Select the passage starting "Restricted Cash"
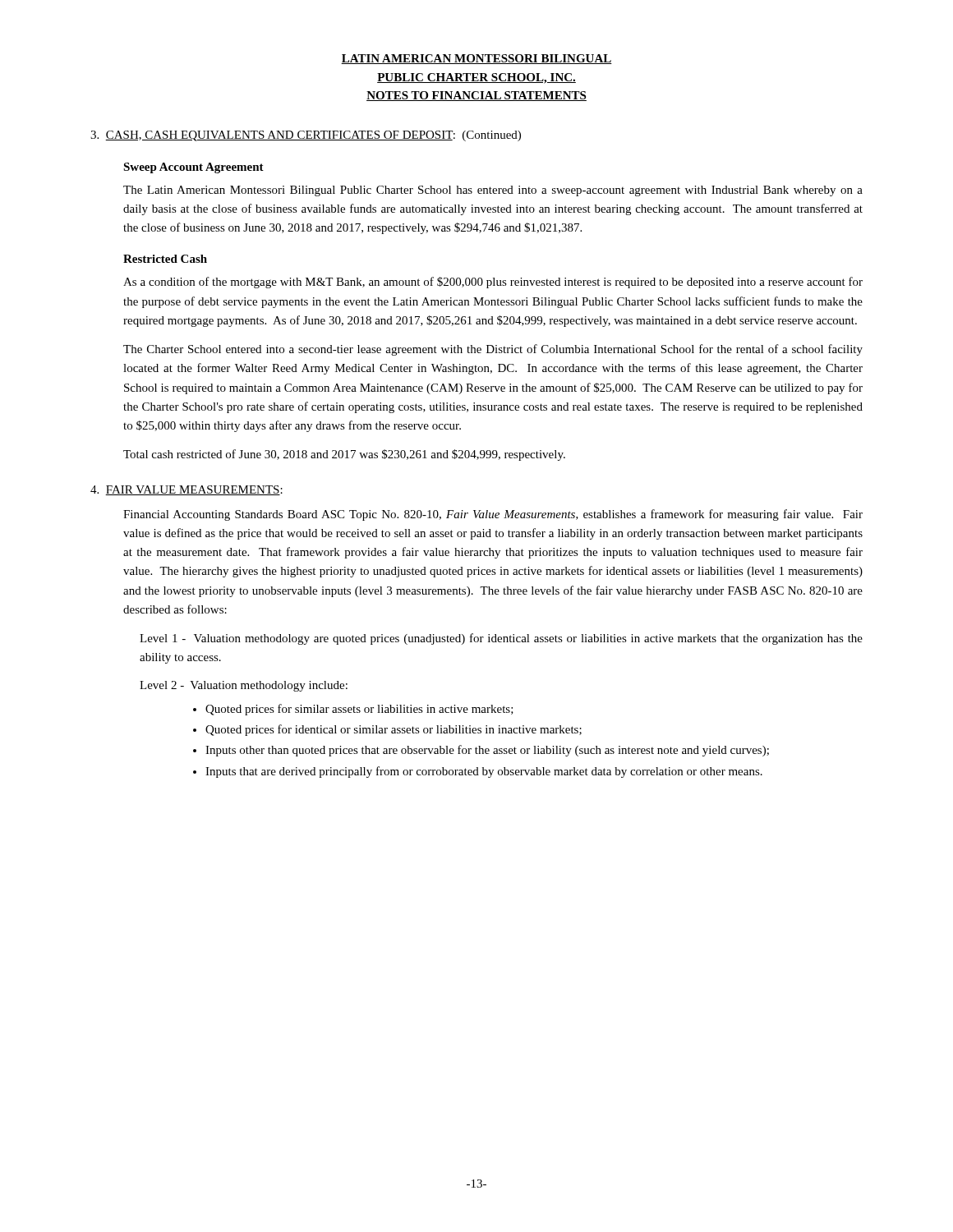 [165, 259]
